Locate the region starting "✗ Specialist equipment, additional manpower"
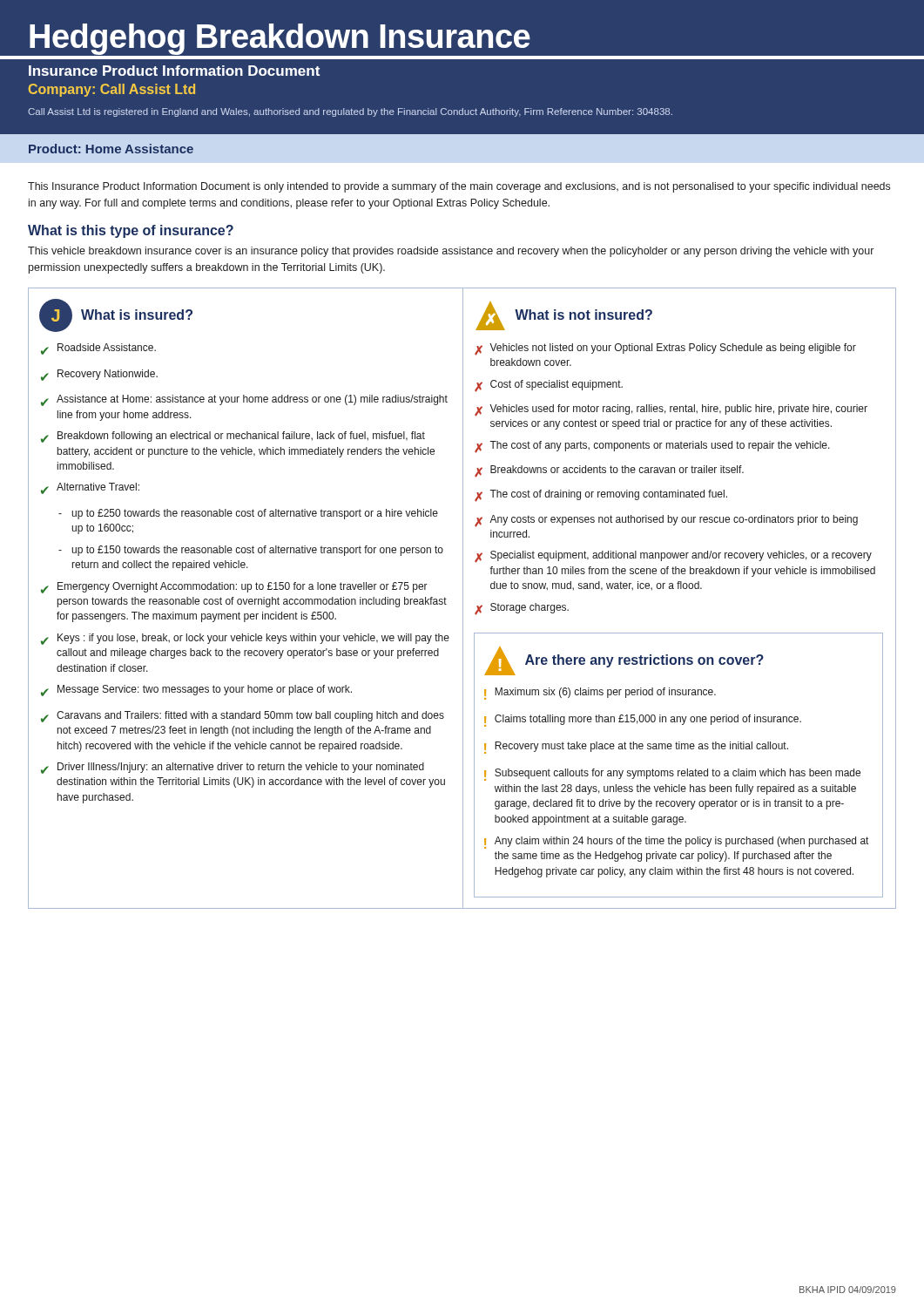The height and width of the screenshot is (1307, 924). pyautogui.click(x=678, y=571)
